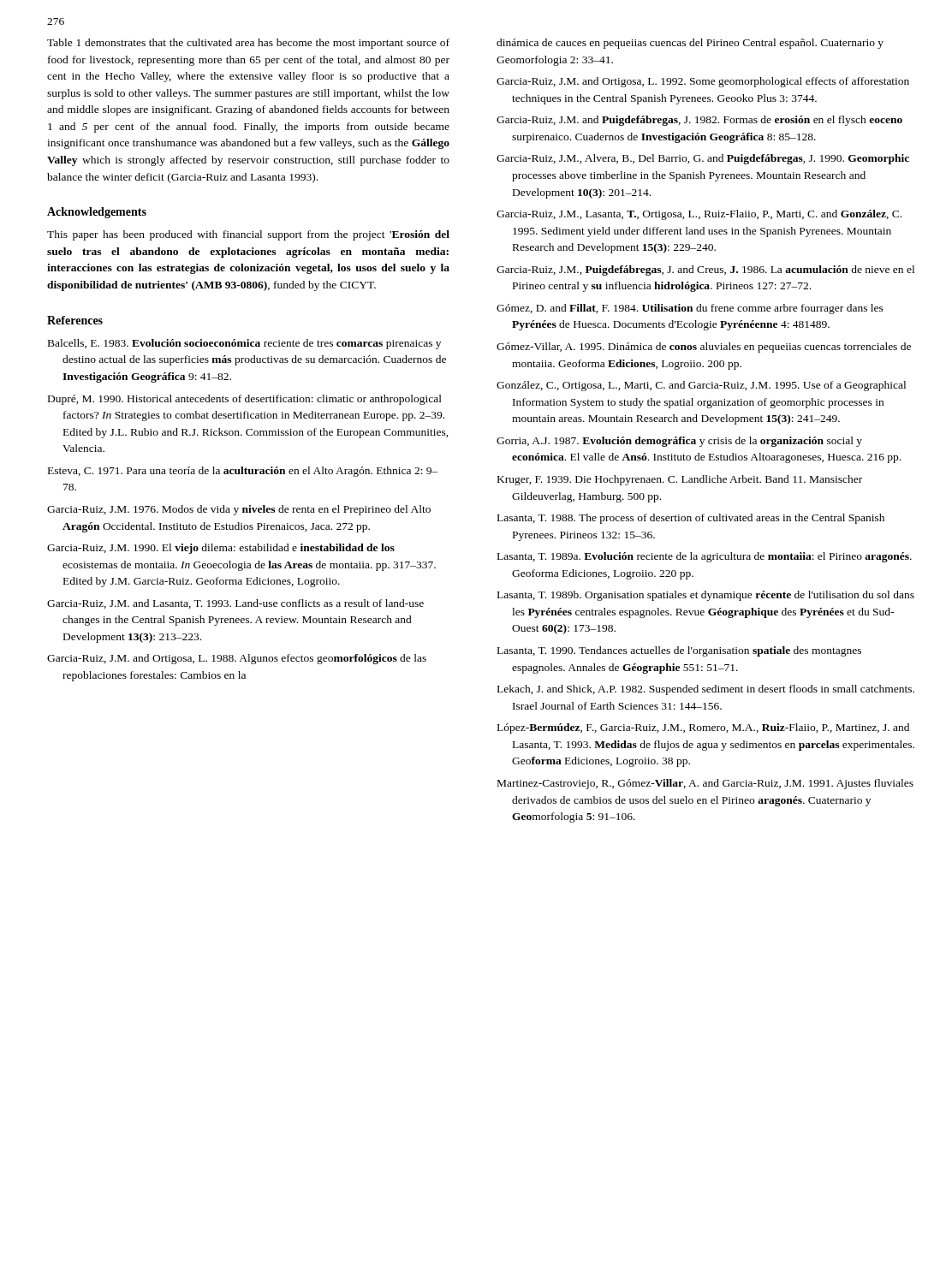Select the list item containing "Lasanta, T. 1988. The process of desertion"
Viewport: 952px width, 1284px height.
(x=691, y=526)
